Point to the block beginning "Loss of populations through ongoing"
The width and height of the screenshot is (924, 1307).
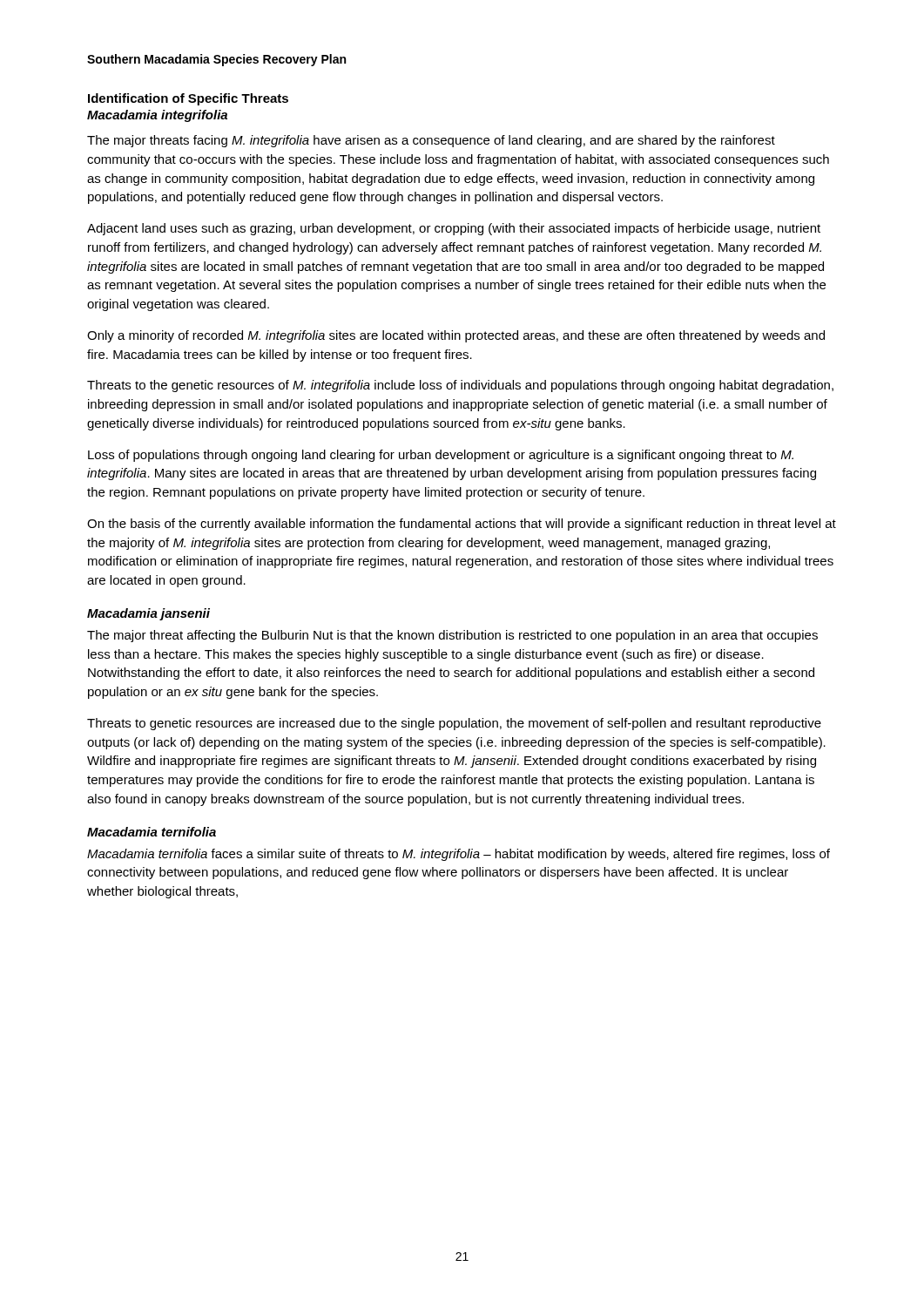[x=462, y=473]
